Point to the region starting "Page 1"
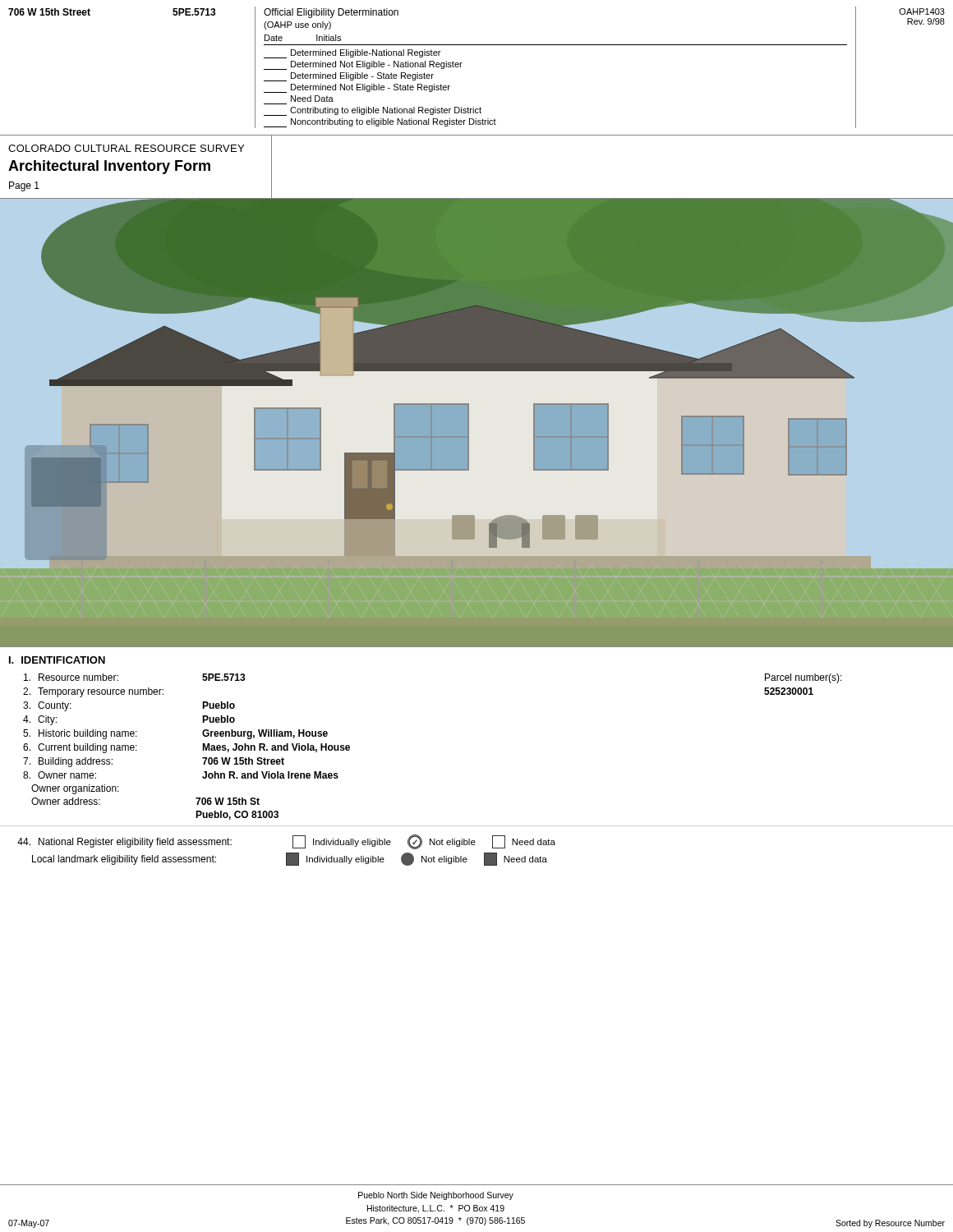The image size is (953, 1232). click(x=24, y=186)
